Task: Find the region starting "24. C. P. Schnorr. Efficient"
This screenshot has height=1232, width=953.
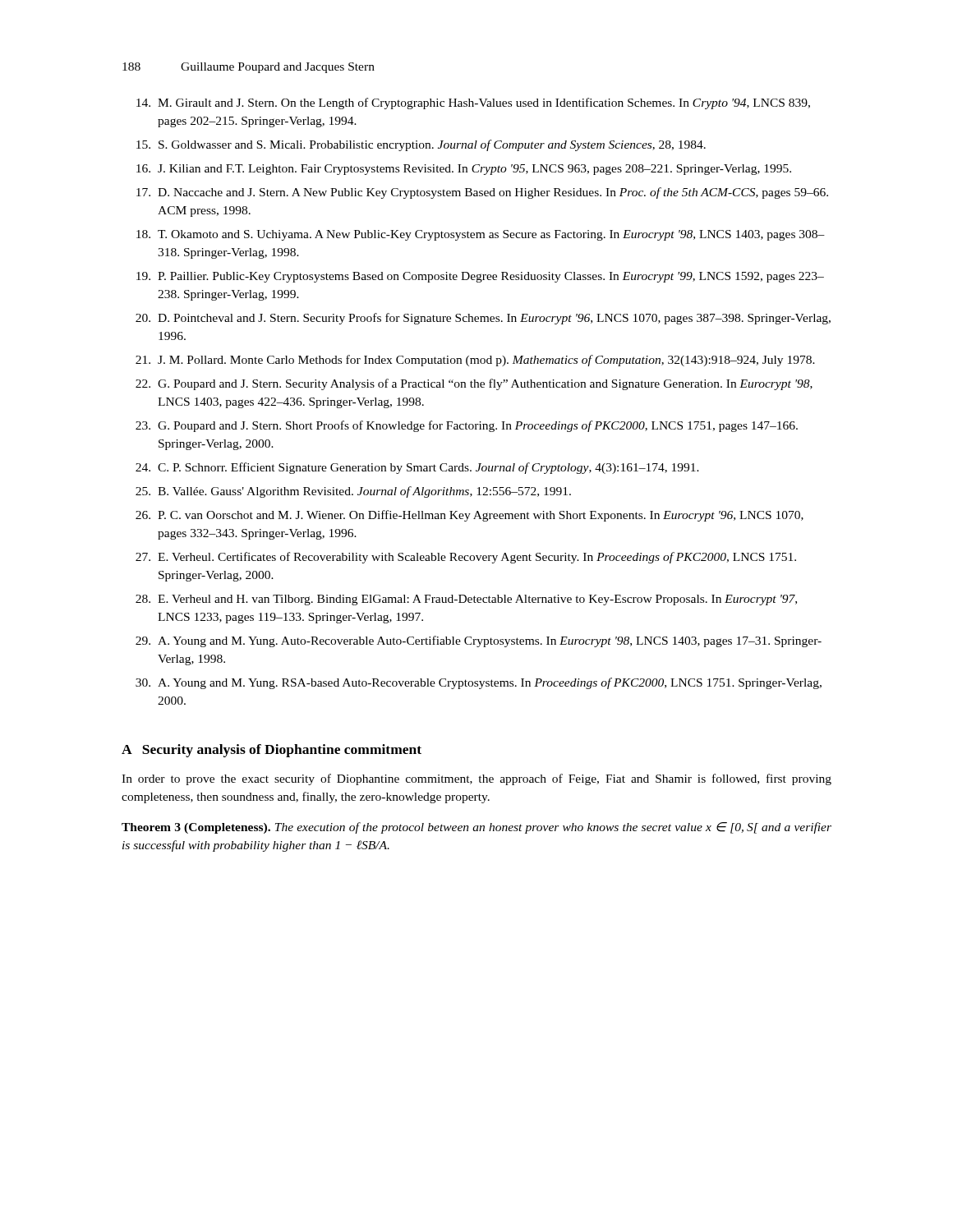Action: click(x=476, y=467)
